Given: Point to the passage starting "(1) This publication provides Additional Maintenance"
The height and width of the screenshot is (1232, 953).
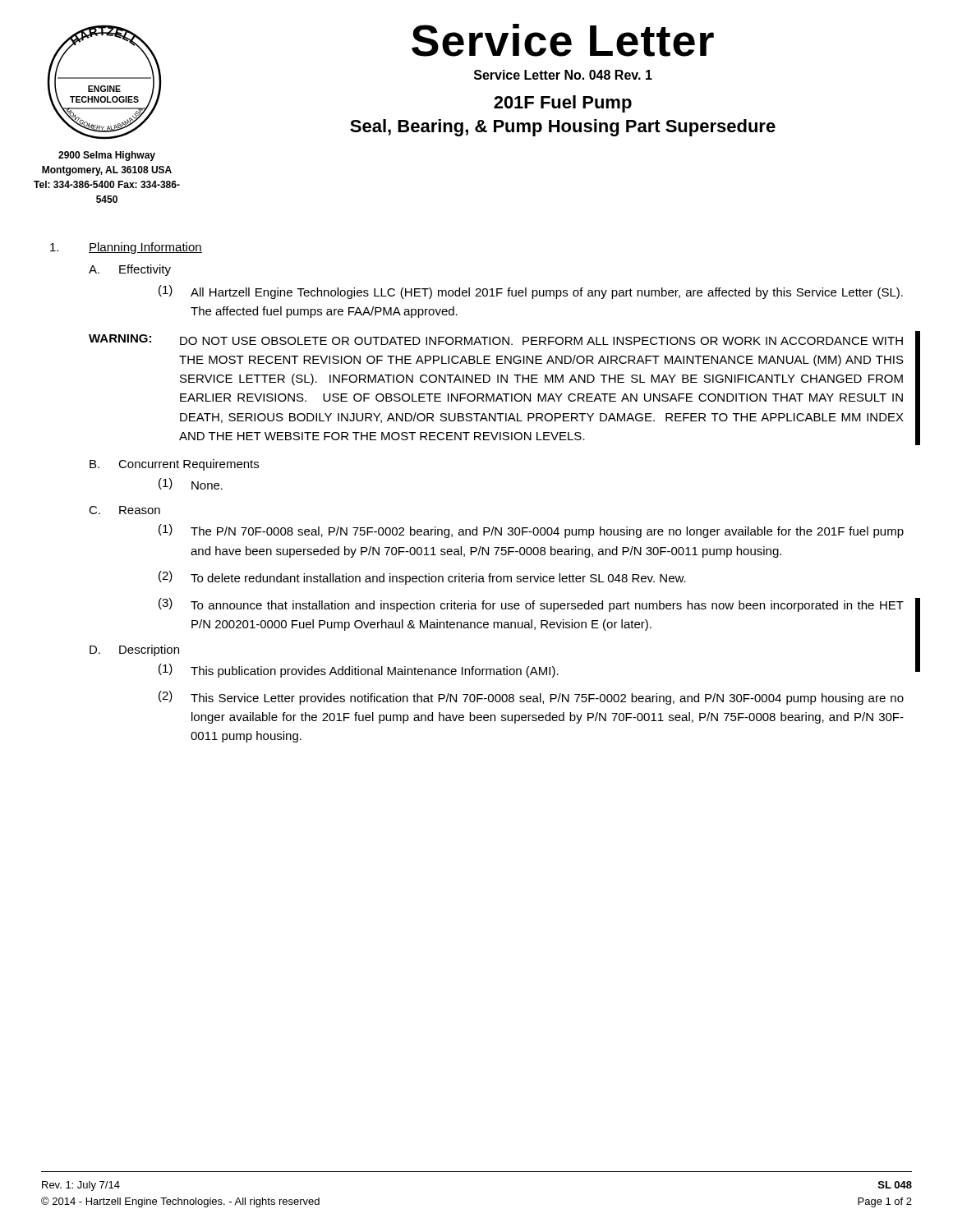Looking at the screenshot, I should [x=531, y=670].
